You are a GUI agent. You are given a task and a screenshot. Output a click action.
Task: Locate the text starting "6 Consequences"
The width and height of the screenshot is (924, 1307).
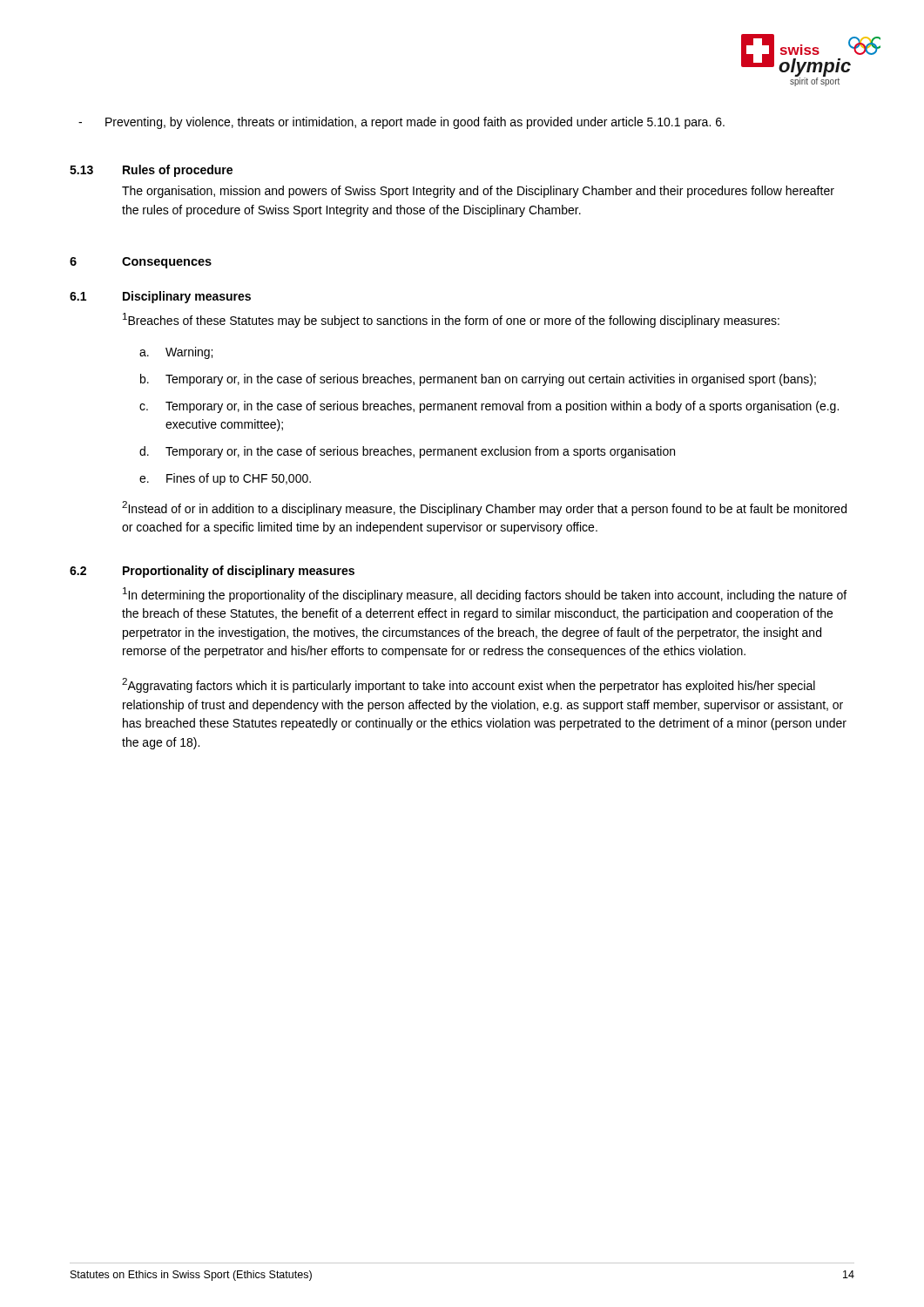(x=141, y=262)
